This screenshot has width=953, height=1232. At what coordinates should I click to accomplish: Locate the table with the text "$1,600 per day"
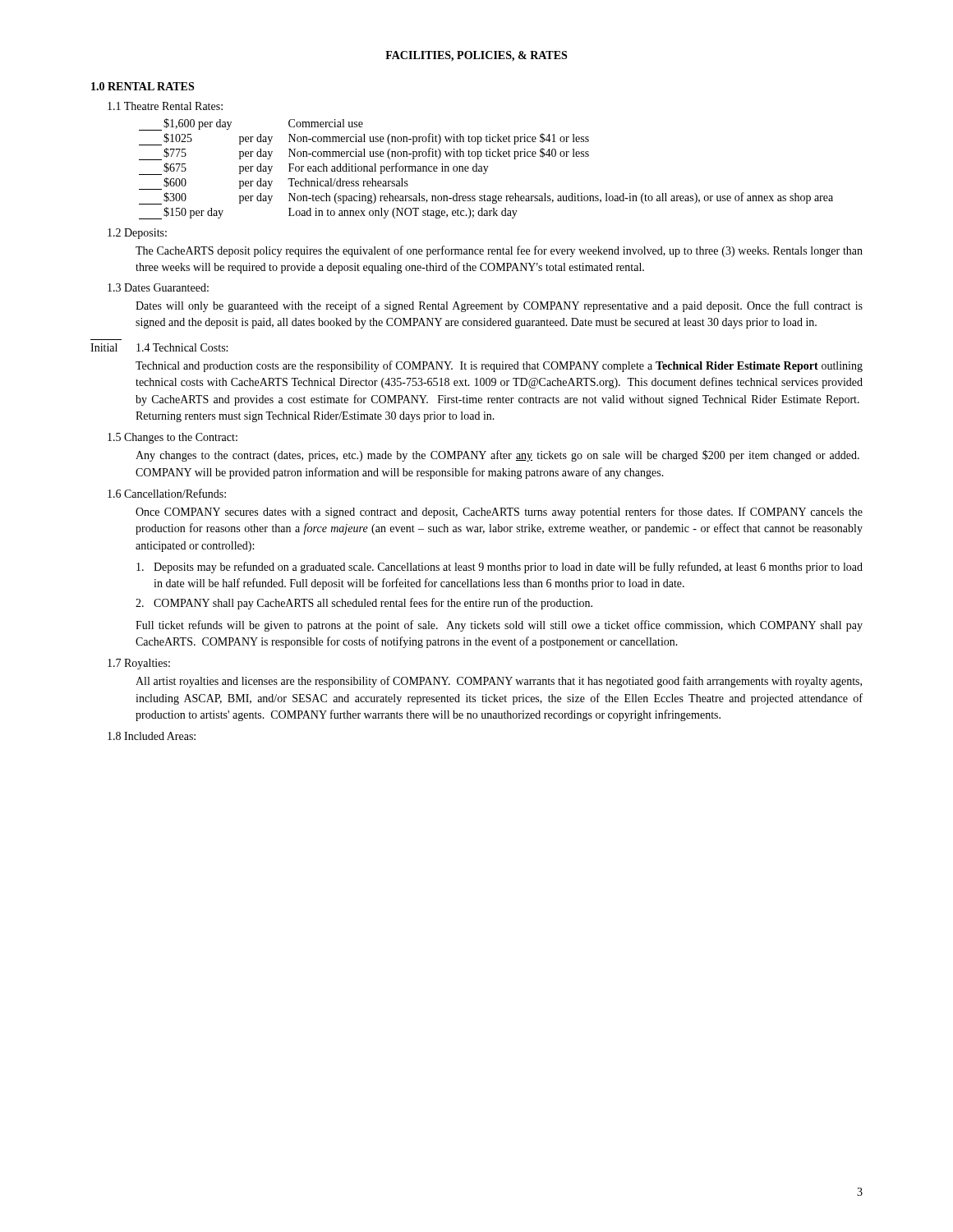(491, 168)
